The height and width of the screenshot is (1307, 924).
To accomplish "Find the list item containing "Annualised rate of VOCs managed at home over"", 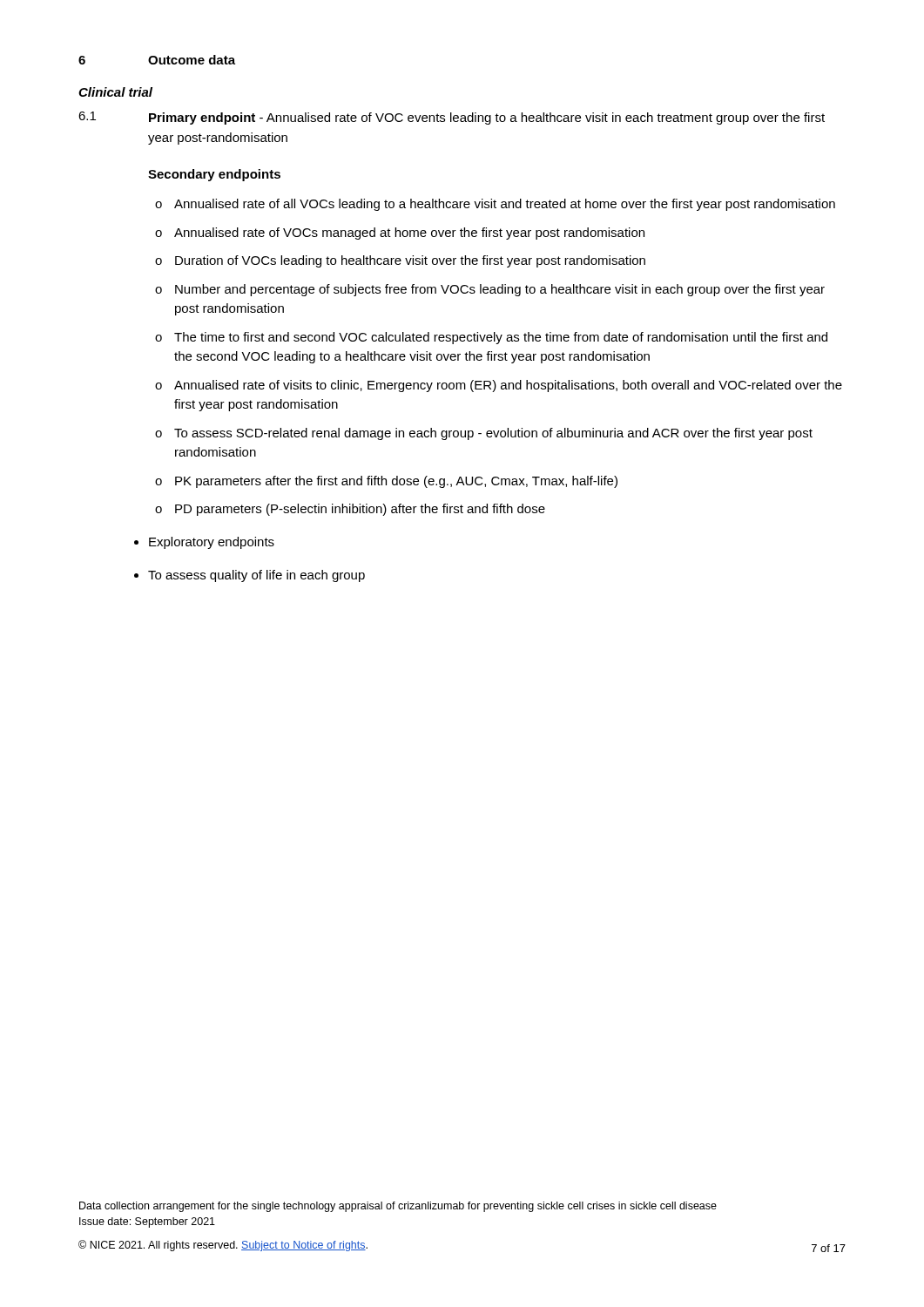I will pyautogui.click(x=410, y=232).
